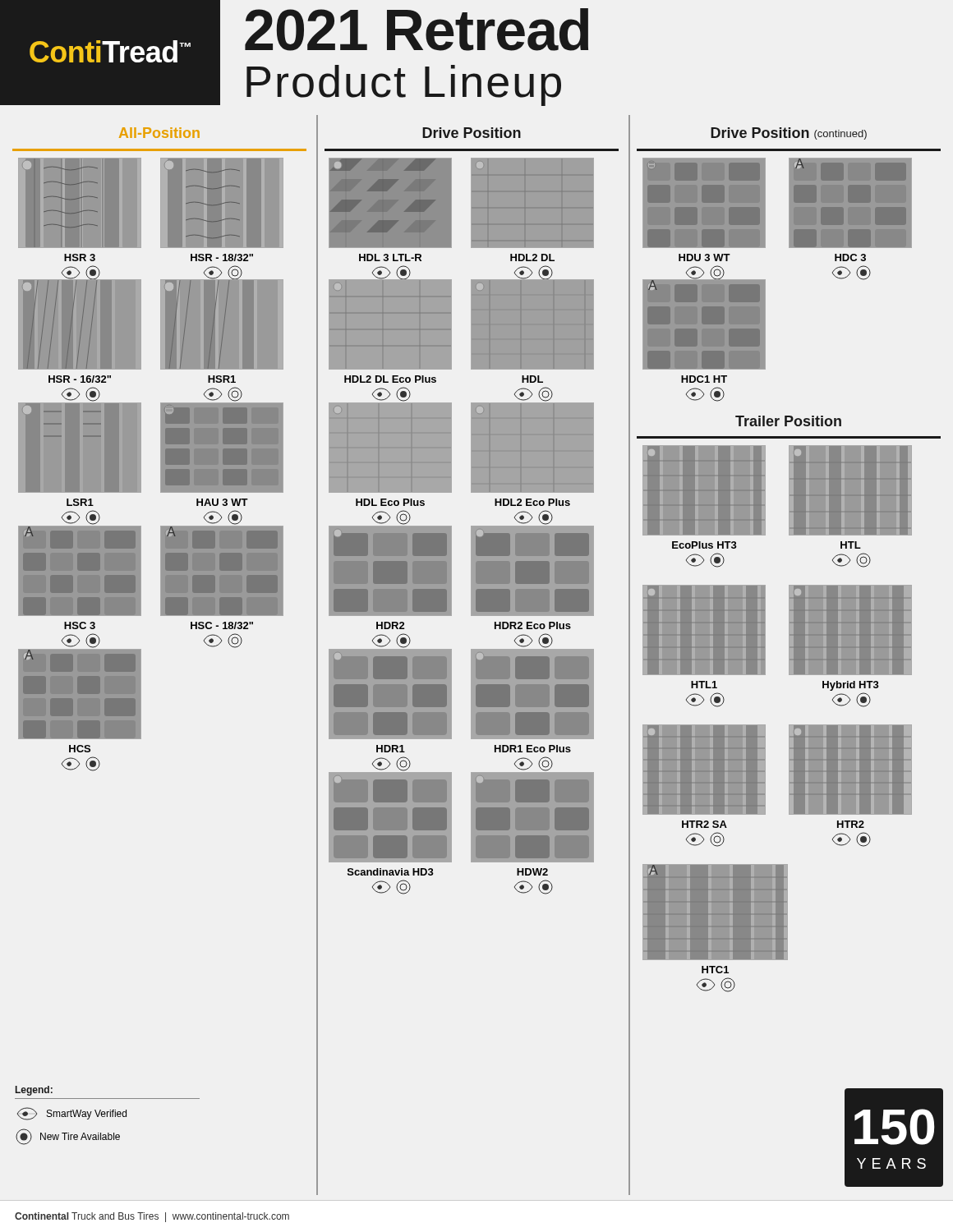
Task: Find the section header containing "Drive Position (continued)"
Action: [x=789, y=133]
